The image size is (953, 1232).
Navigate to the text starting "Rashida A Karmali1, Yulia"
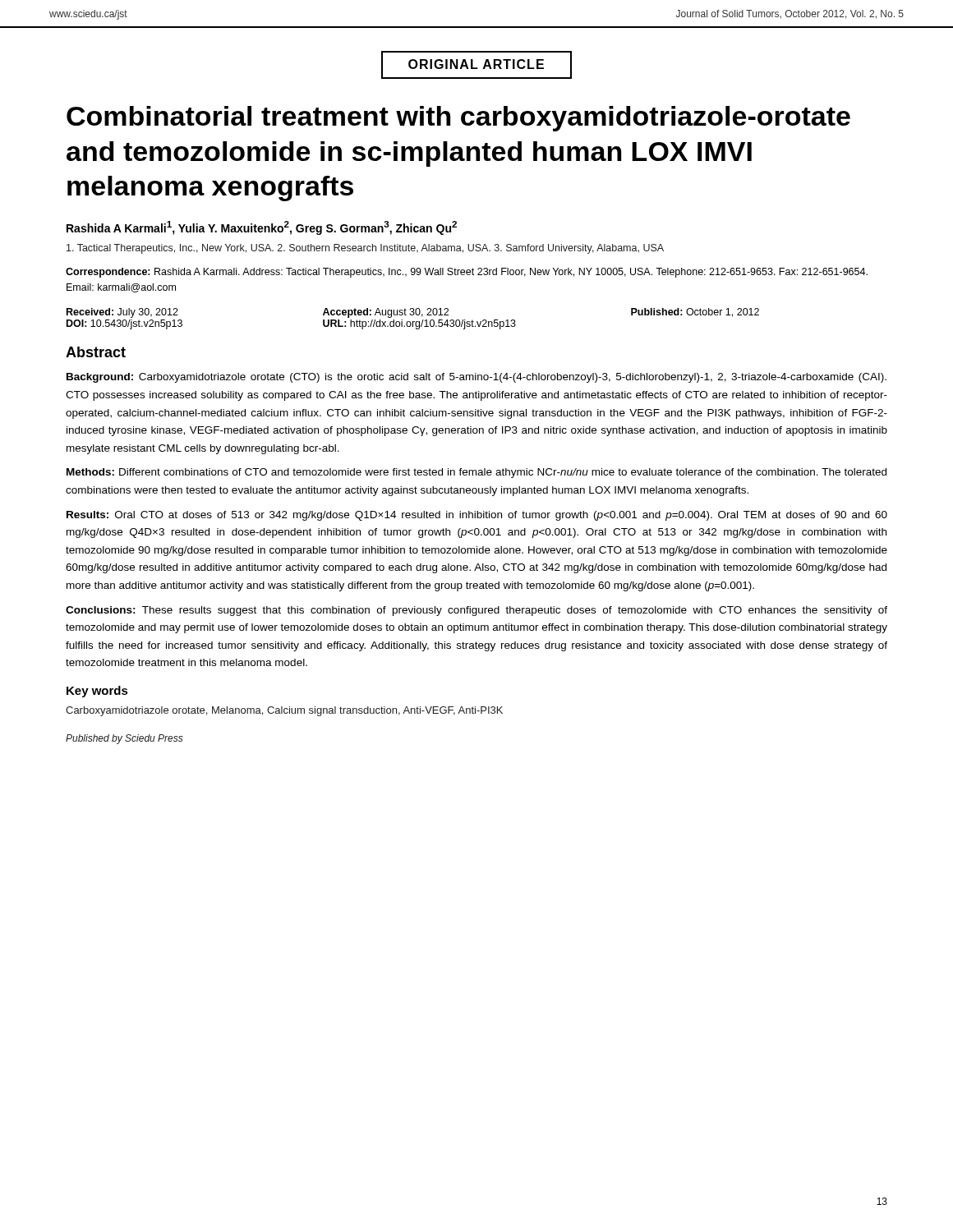[261, 226]
